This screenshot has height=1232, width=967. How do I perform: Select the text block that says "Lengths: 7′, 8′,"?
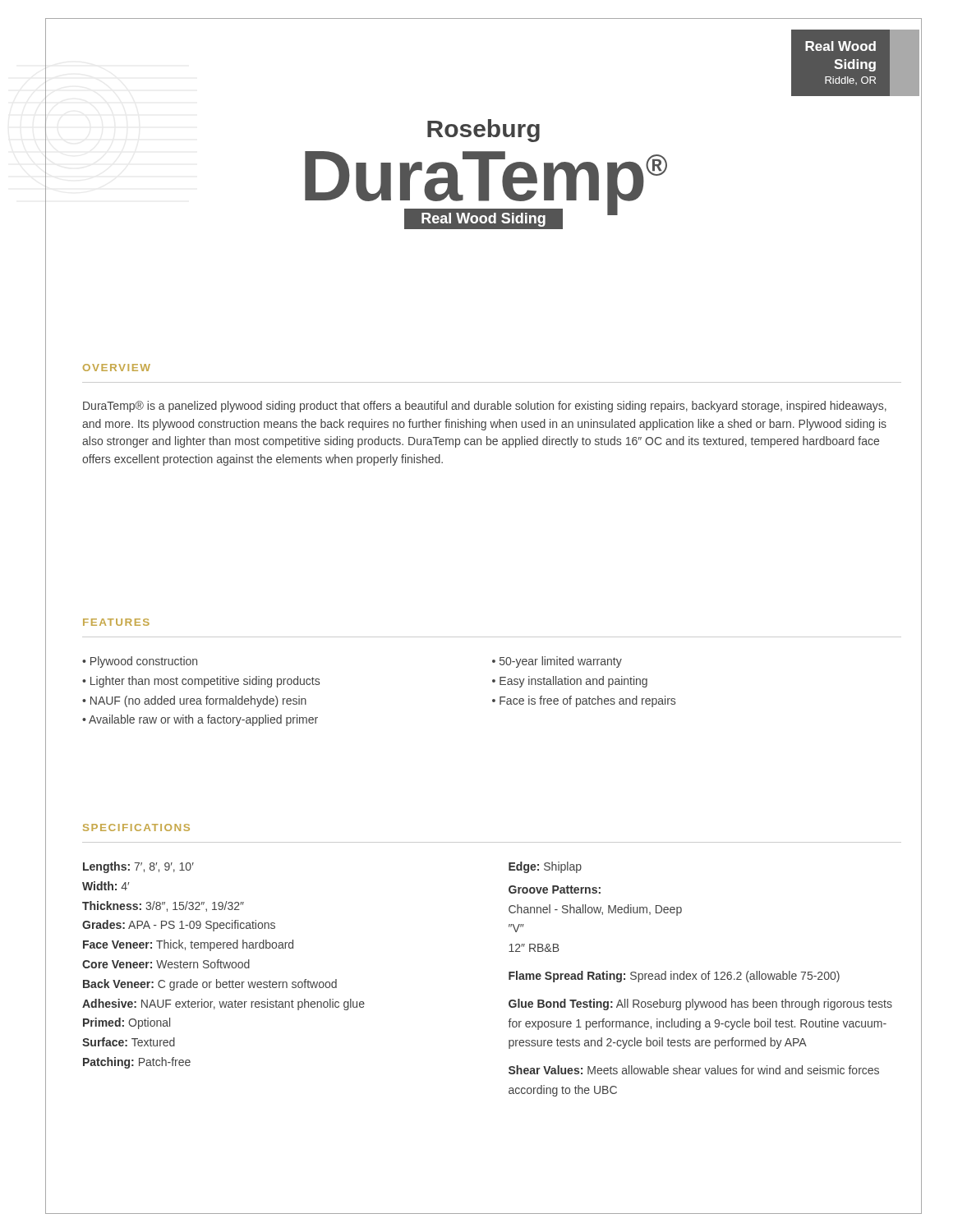point(138,867)
